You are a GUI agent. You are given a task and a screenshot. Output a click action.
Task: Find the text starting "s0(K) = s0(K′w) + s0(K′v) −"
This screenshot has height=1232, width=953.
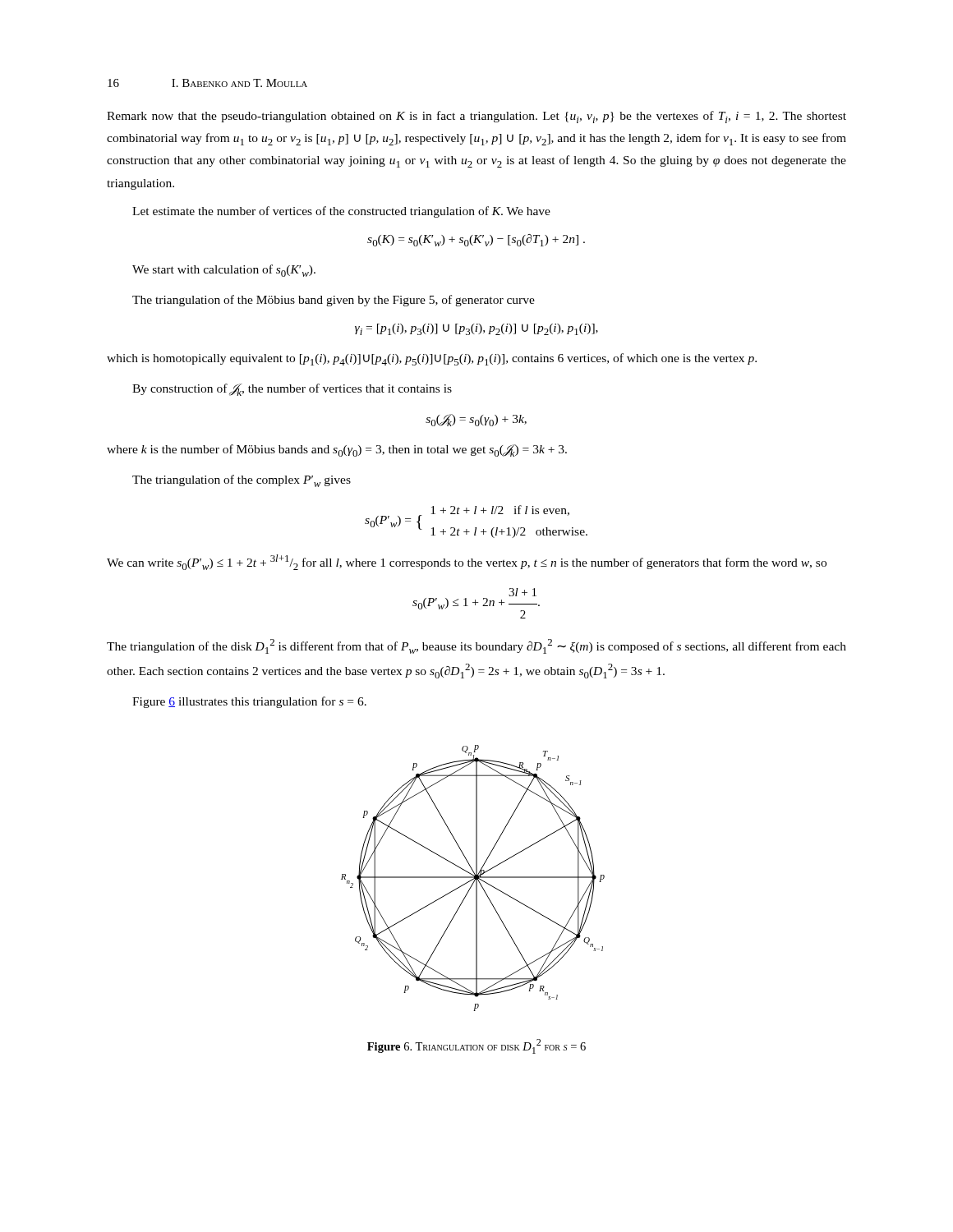click(x=476, y=240)
